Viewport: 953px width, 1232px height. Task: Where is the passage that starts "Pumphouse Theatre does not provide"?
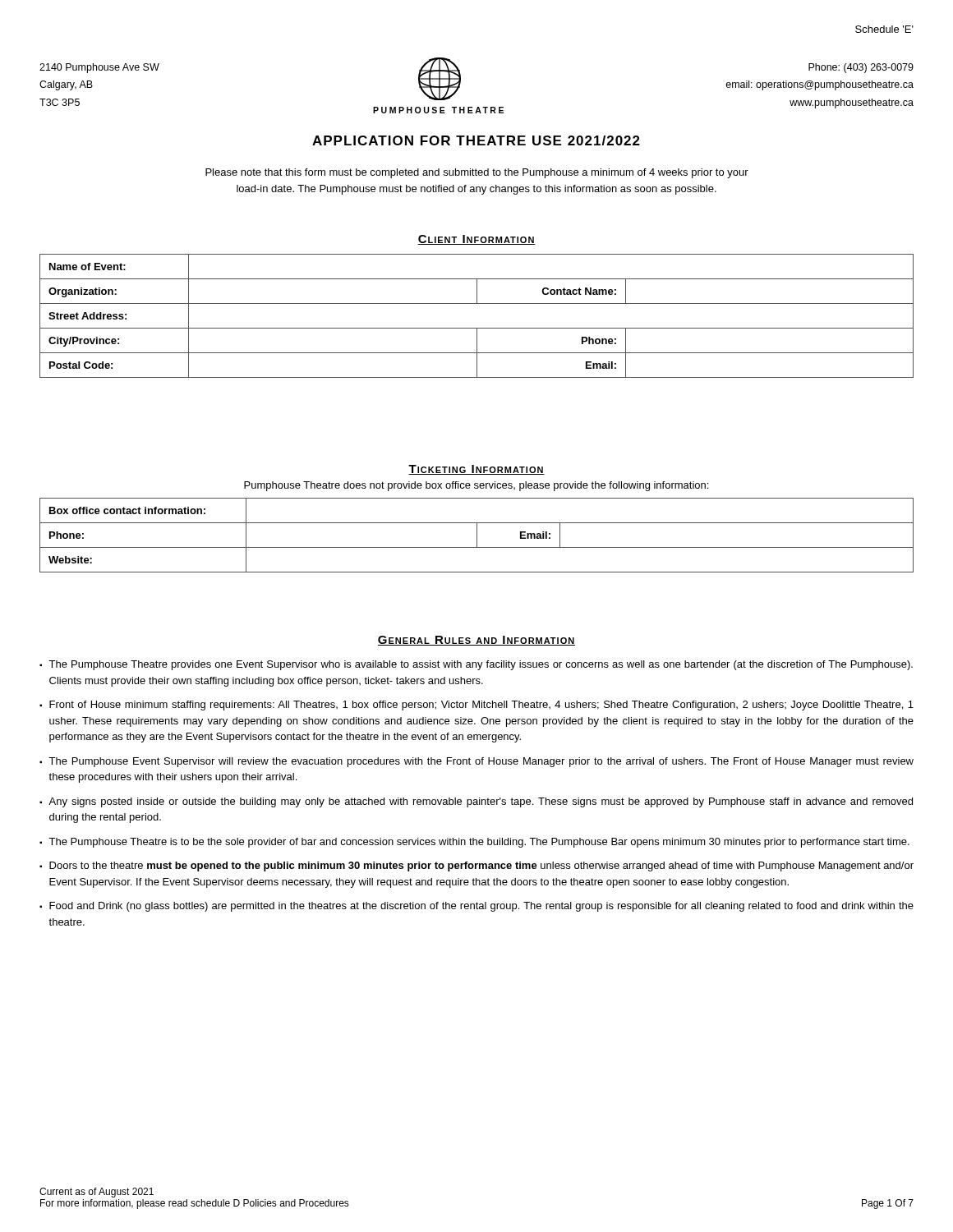tap(476, 485)
